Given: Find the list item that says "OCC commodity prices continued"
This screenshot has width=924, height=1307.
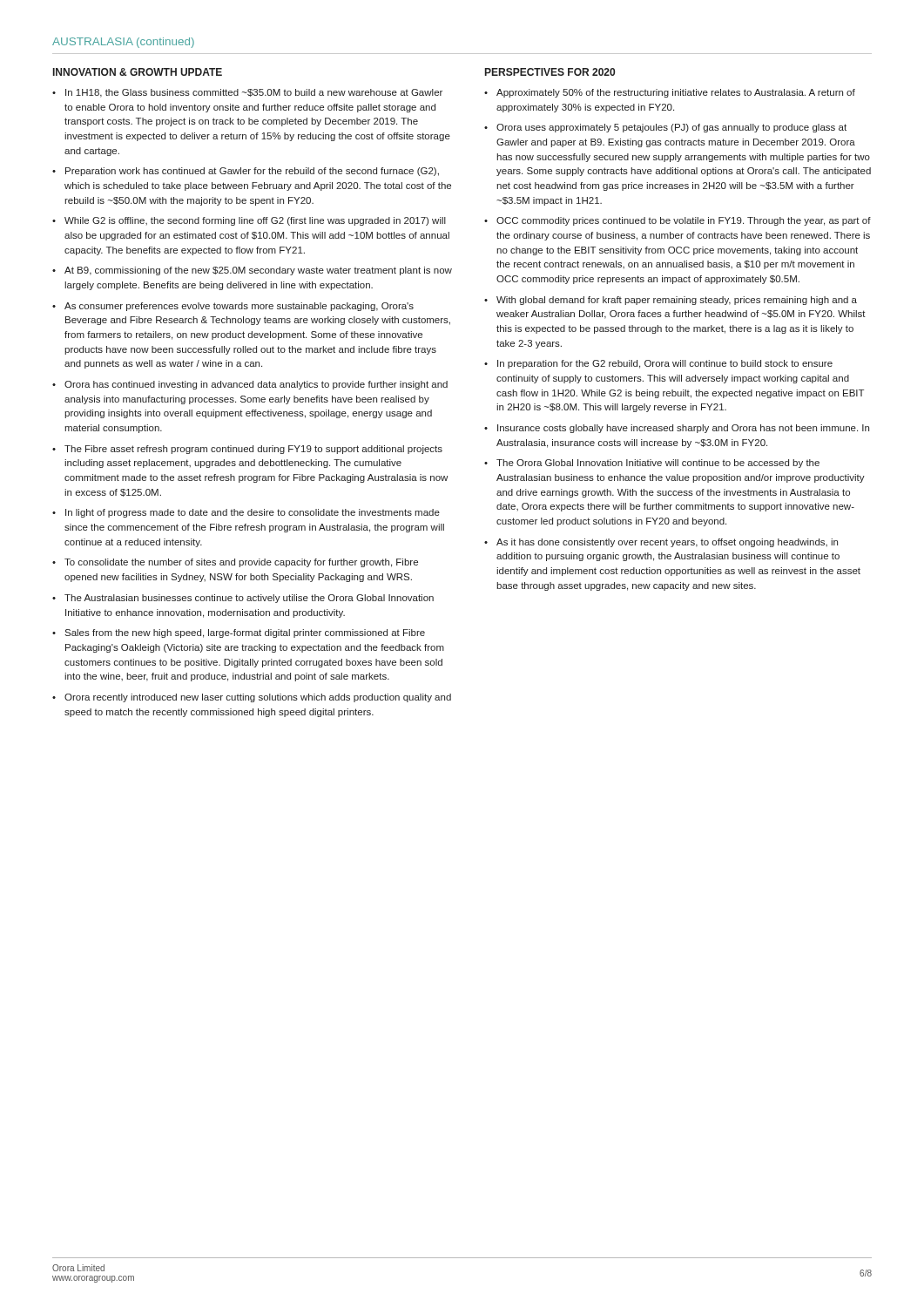Looking at the screenshot, I should [x=683, y=250].
